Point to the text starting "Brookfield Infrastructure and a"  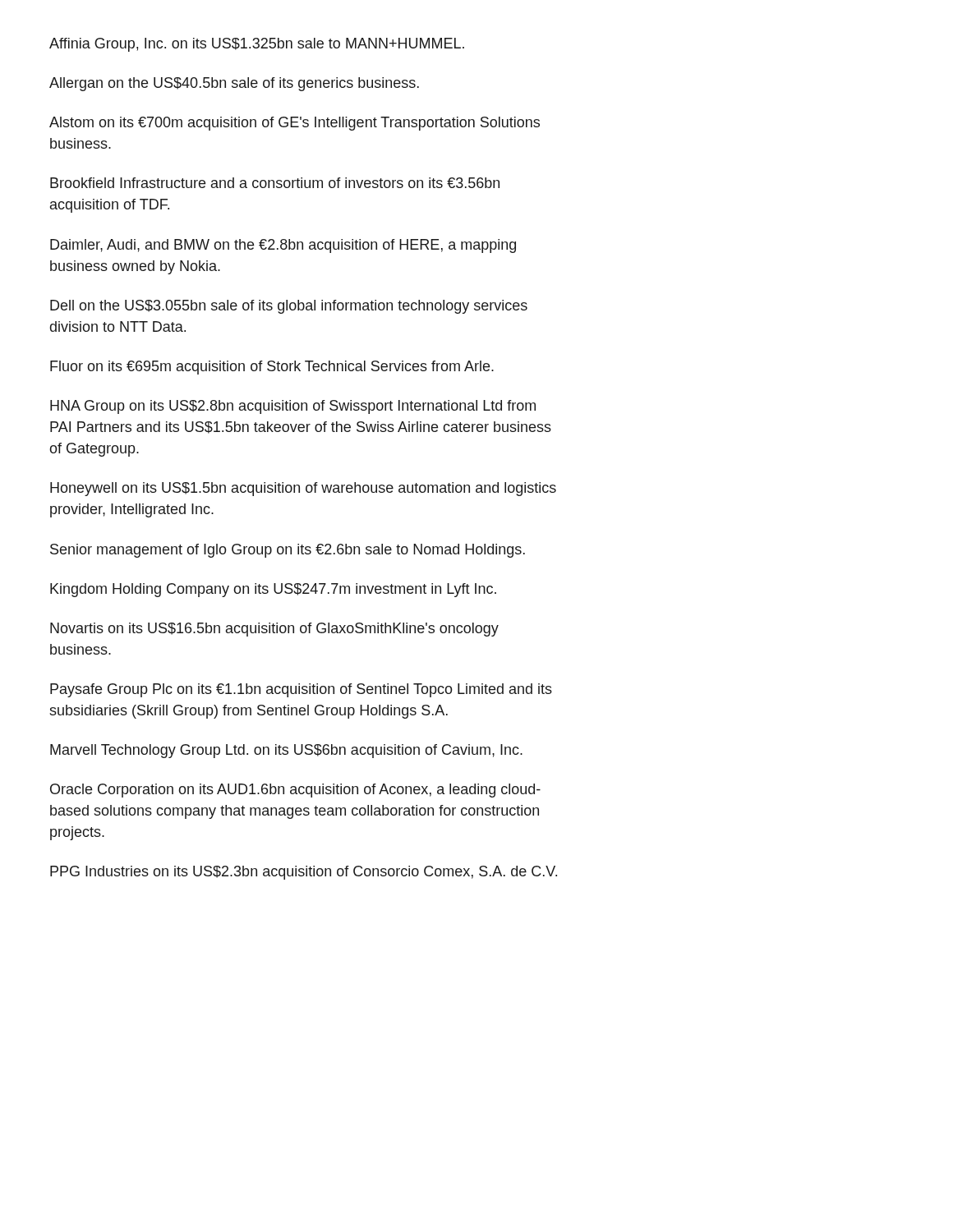[275, 194]
